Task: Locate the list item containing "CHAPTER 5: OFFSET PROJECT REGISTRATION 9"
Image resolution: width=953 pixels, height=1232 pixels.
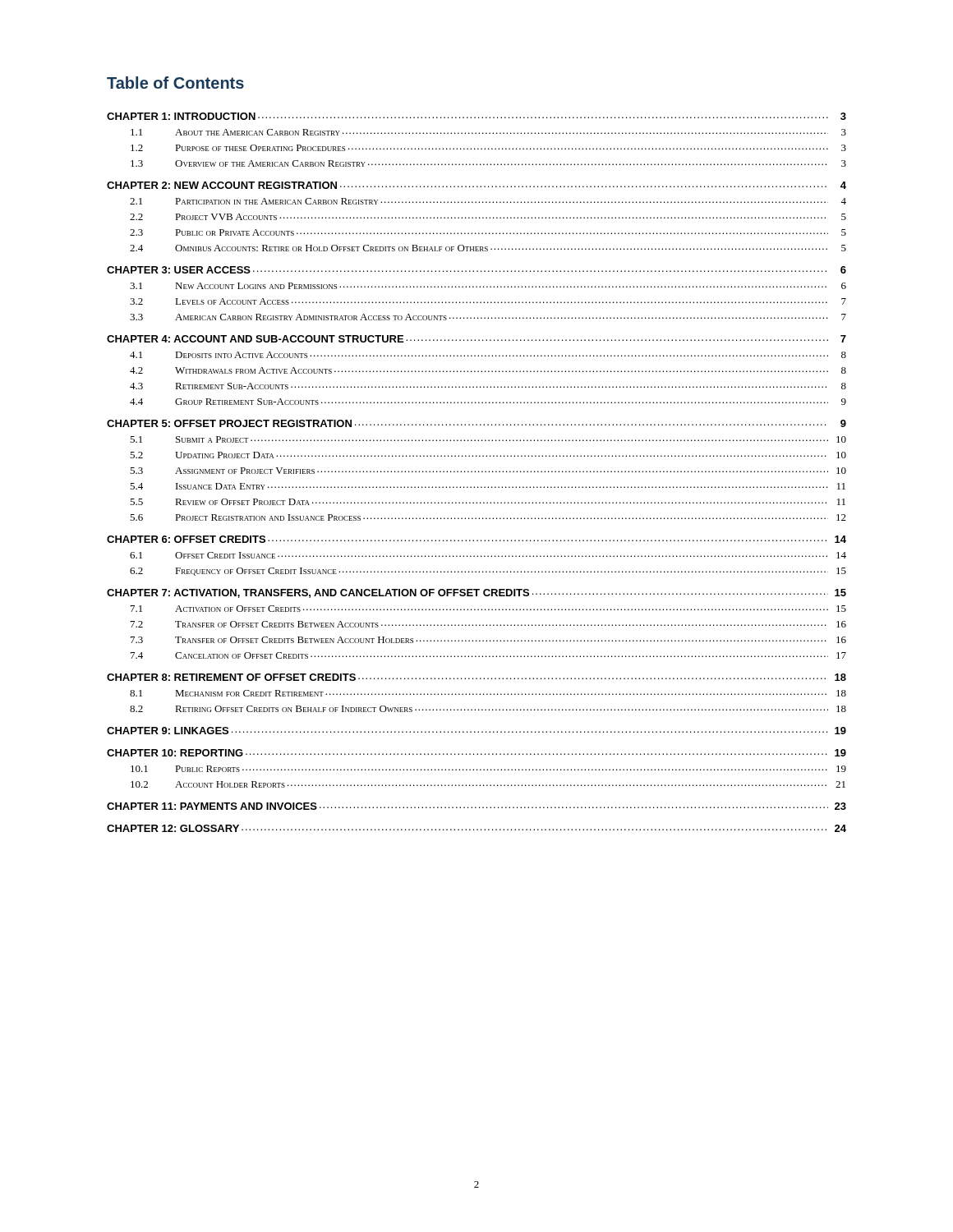Action: pyautogui.click(x=476, y=423)
